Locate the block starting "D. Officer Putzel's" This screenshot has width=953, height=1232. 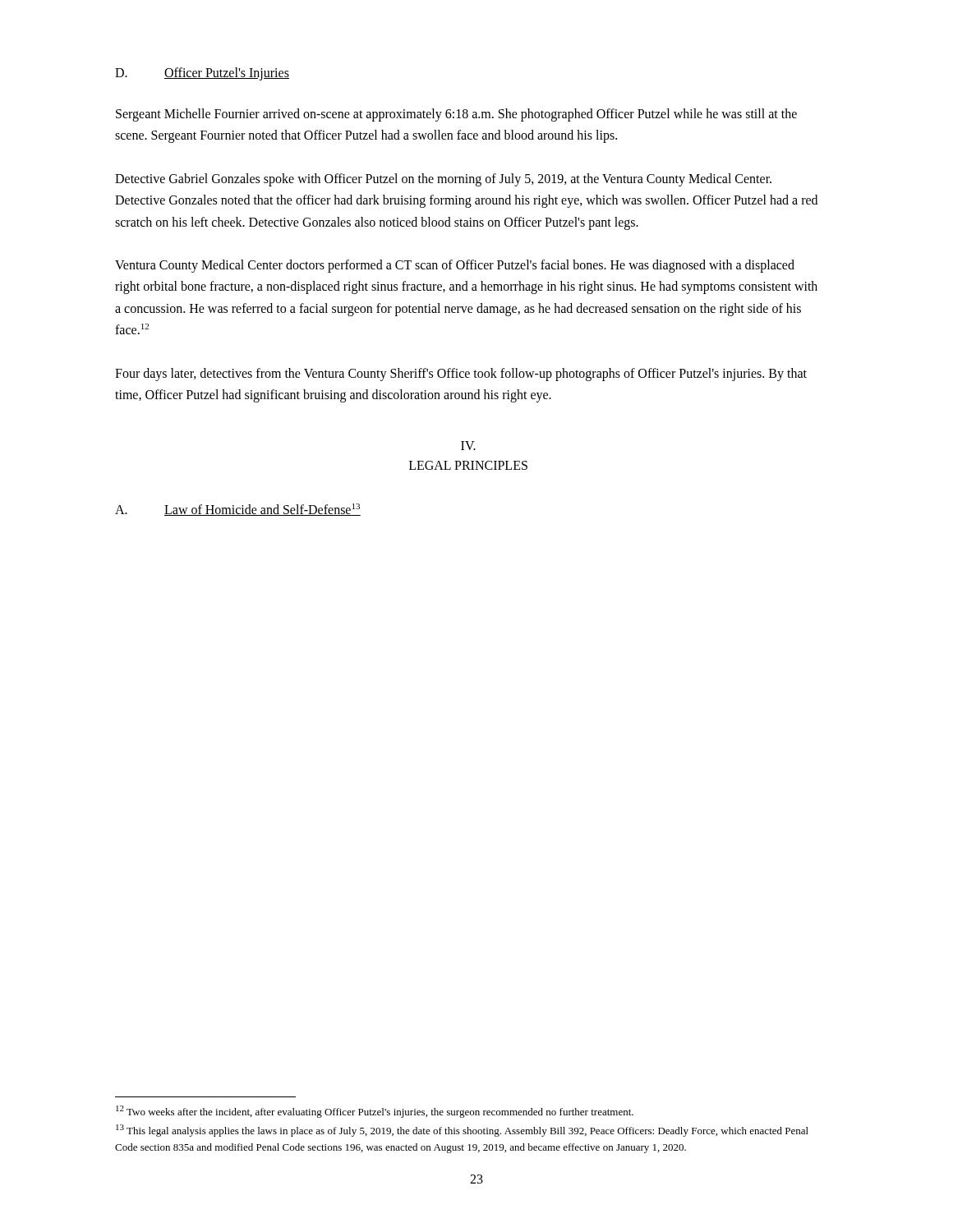pos(202,73)
